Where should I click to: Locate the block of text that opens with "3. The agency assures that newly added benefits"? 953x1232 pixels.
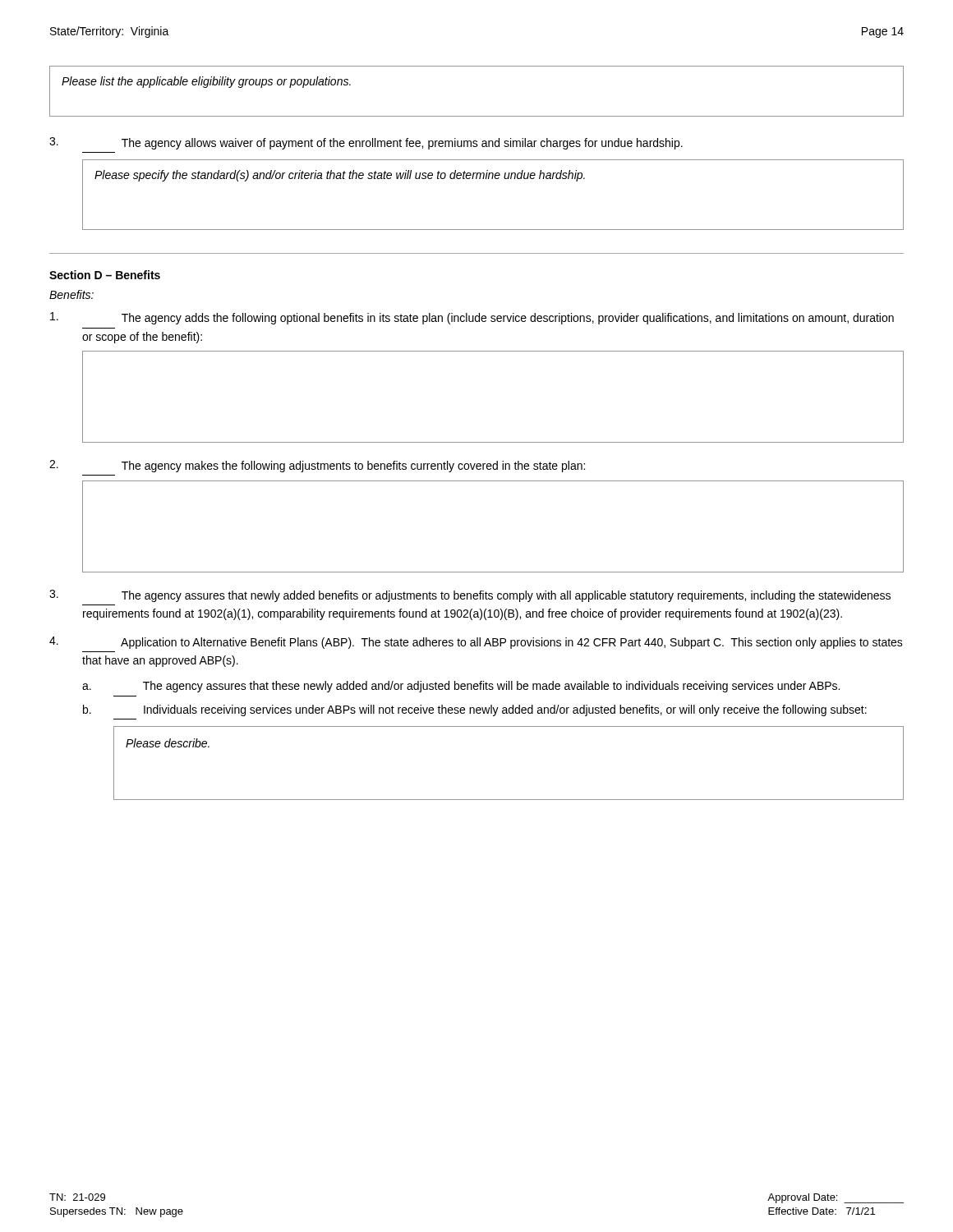pos(476,605)
